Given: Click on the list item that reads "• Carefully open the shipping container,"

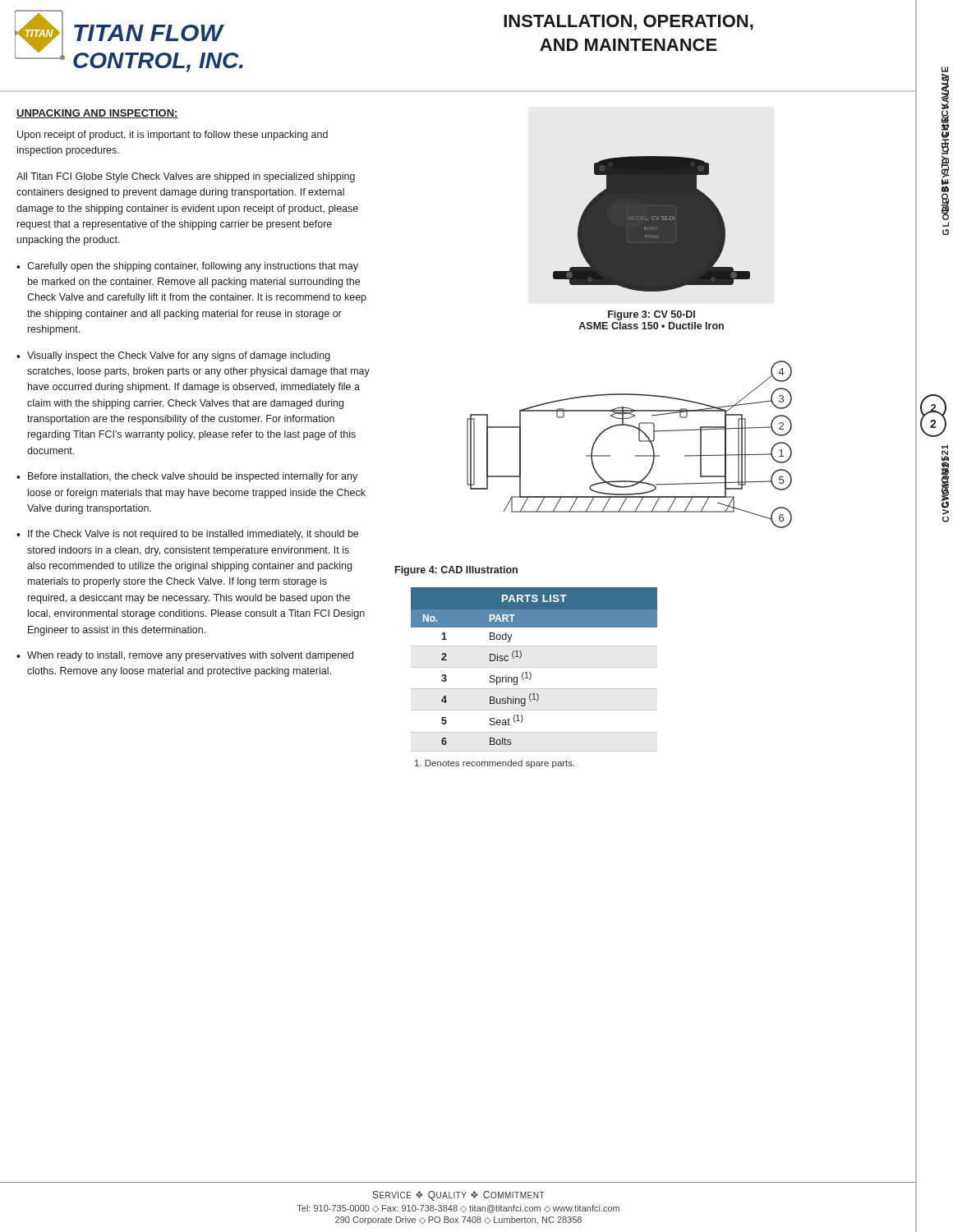Looking at the screenshot, I should [193, 298].
